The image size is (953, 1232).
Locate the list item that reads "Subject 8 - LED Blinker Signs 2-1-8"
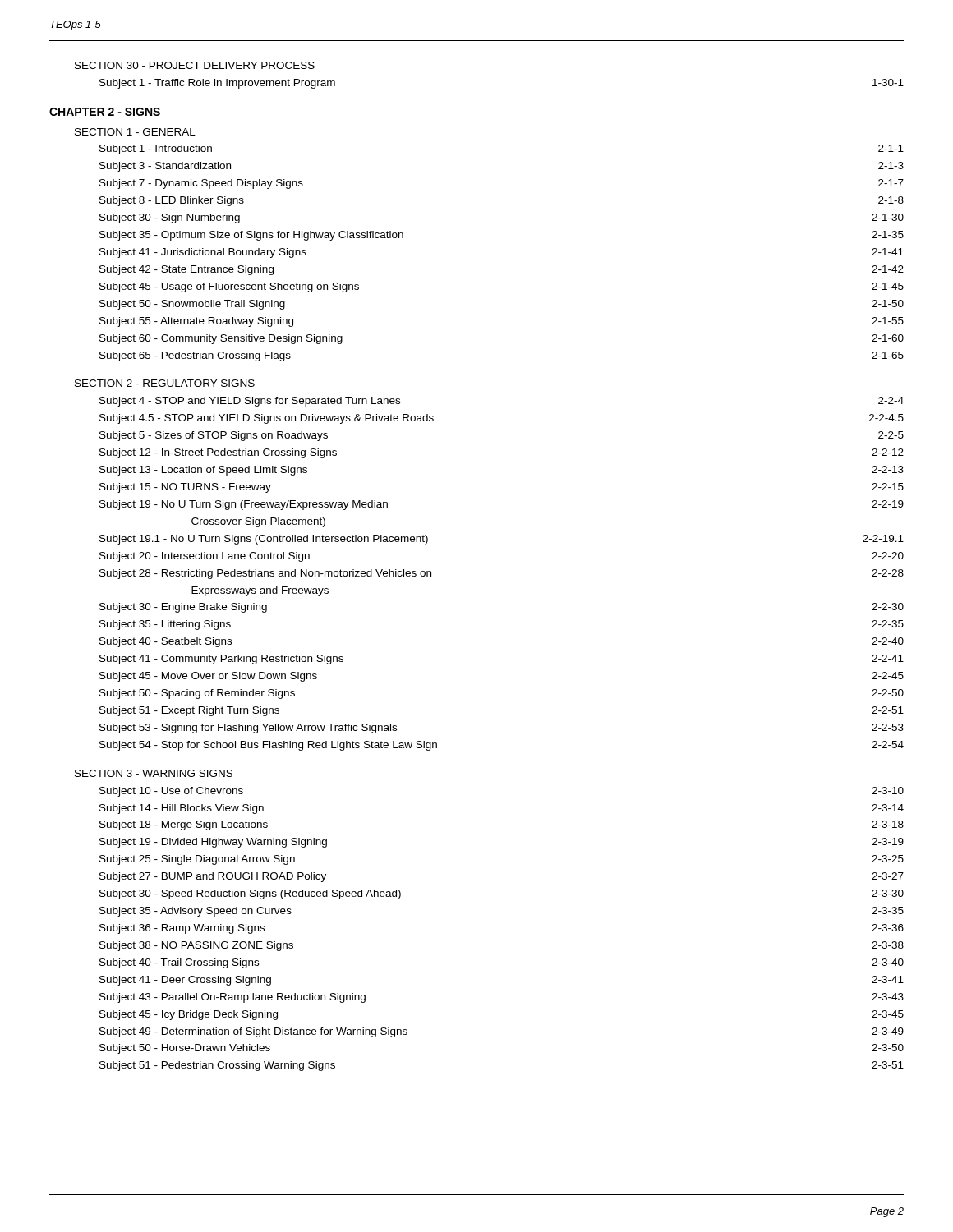click(173, 202)
